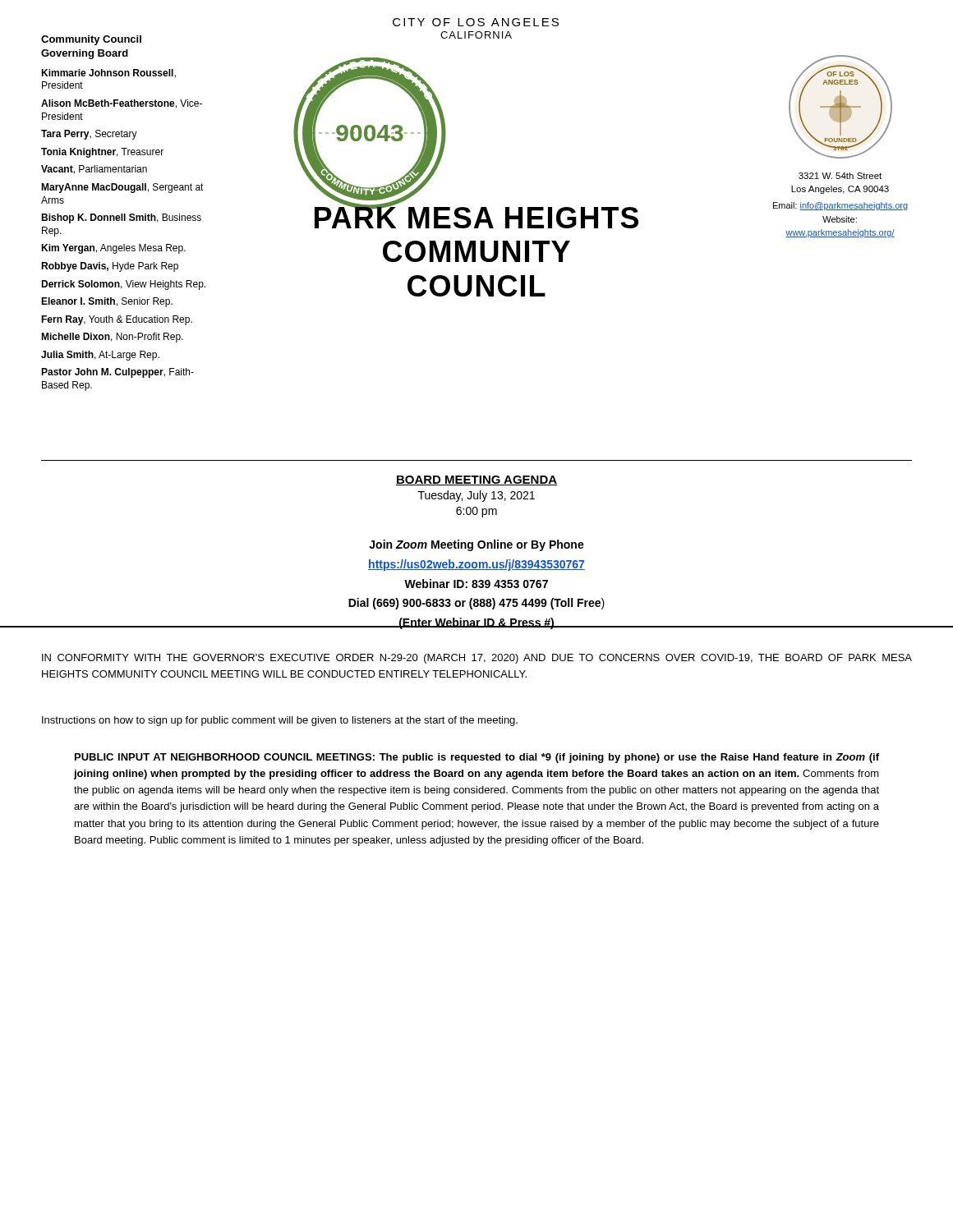Locate the block of text that opens with "Join Zoom Meeting Online or"
The width and height of the screenshot is (953, 1232).
point(476,584)
